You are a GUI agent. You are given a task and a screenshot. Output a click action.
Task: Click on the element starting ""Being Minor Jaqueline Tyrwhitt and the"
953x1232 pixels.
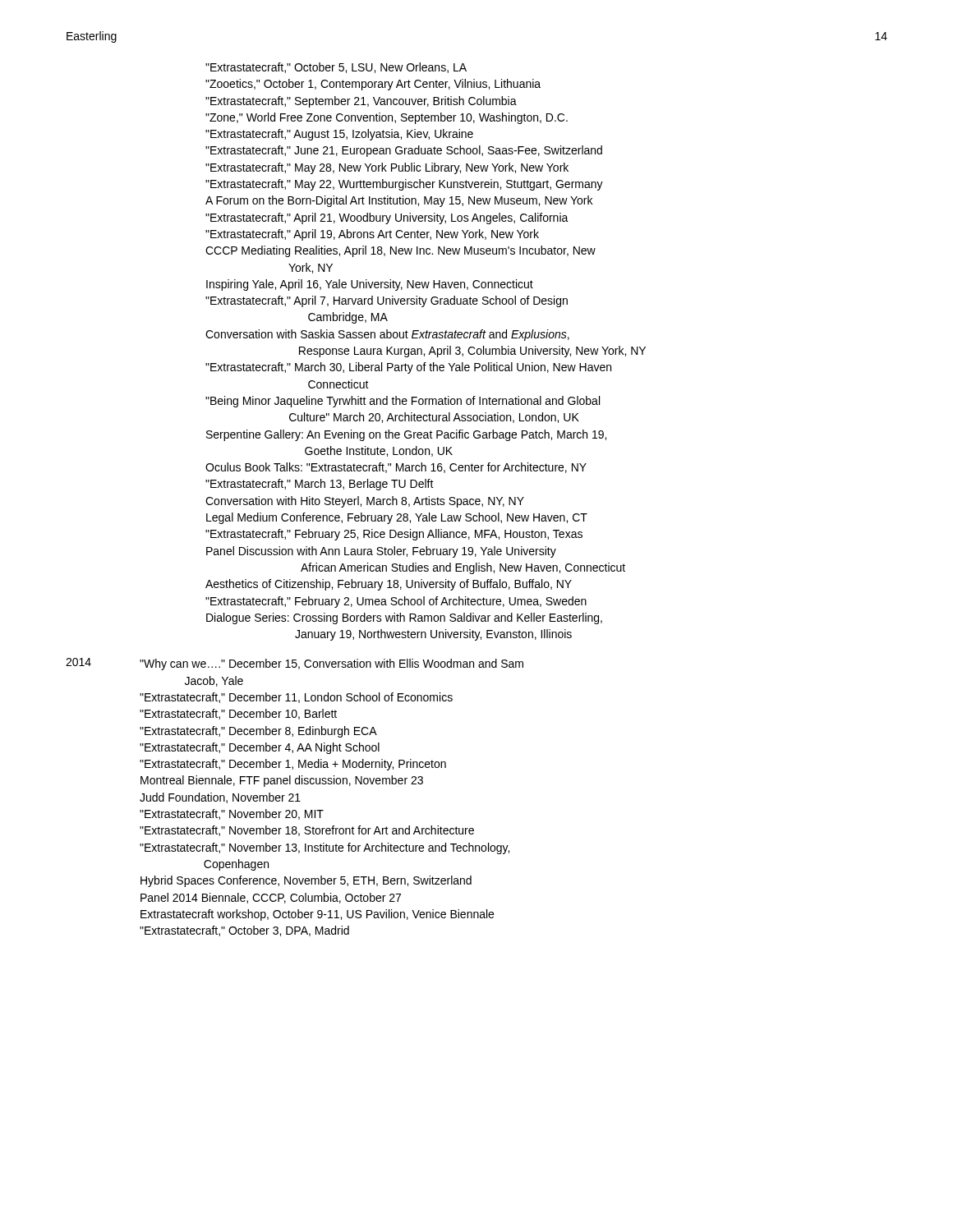[403, 409]
